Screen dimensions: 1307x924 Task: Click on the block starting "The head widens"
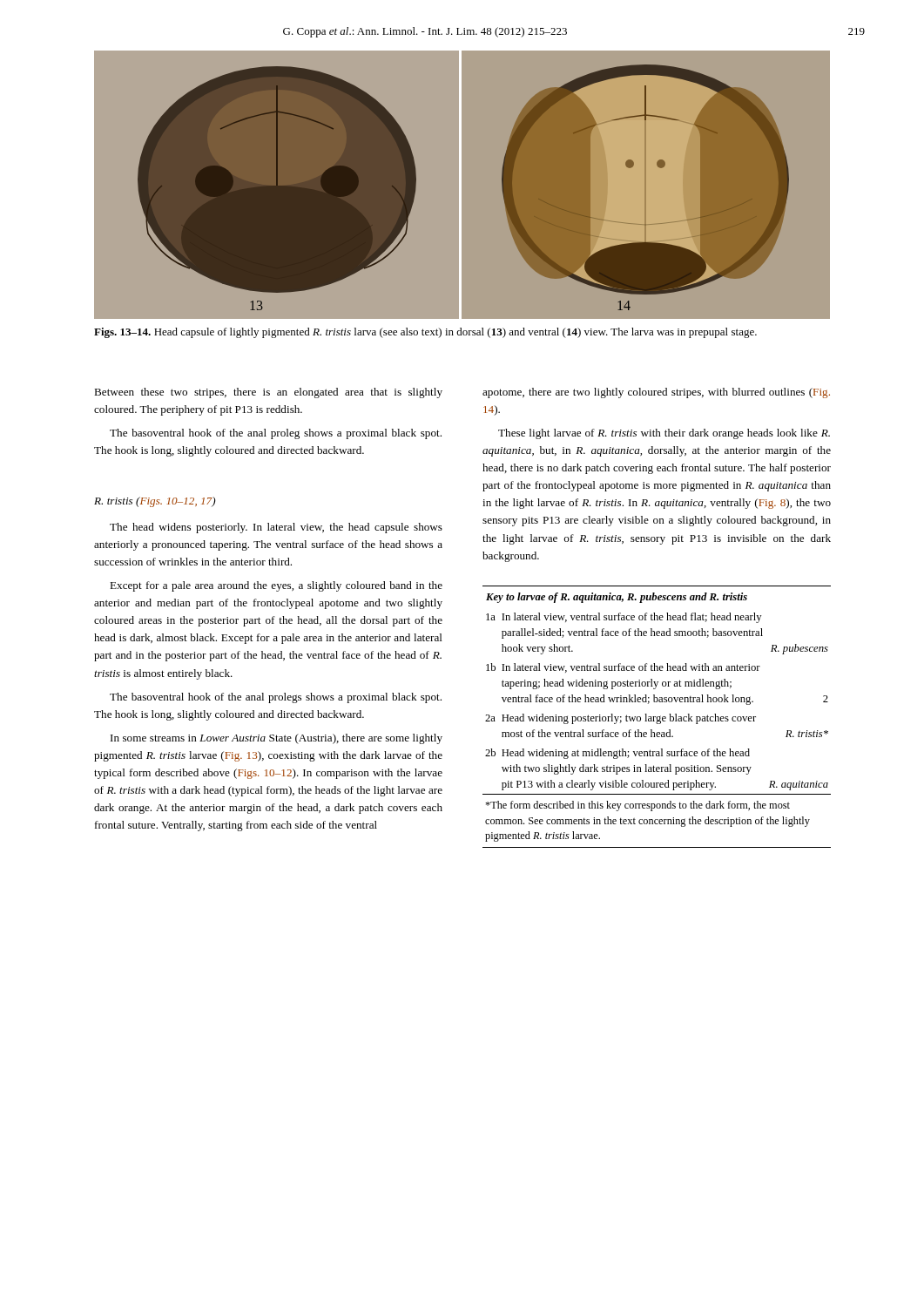point(276,528)
